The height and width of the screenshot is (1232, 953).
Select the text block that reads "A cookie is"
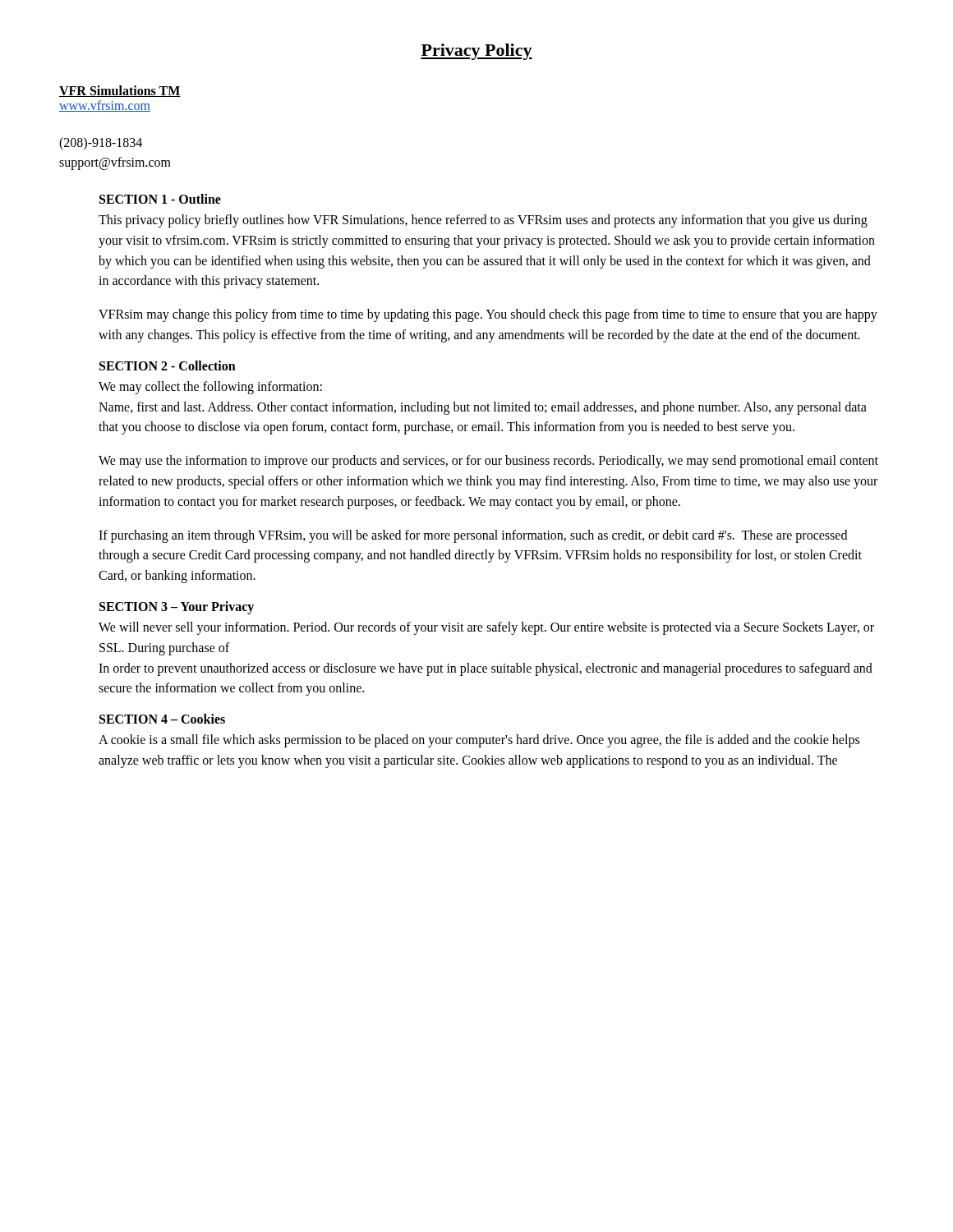479,750
